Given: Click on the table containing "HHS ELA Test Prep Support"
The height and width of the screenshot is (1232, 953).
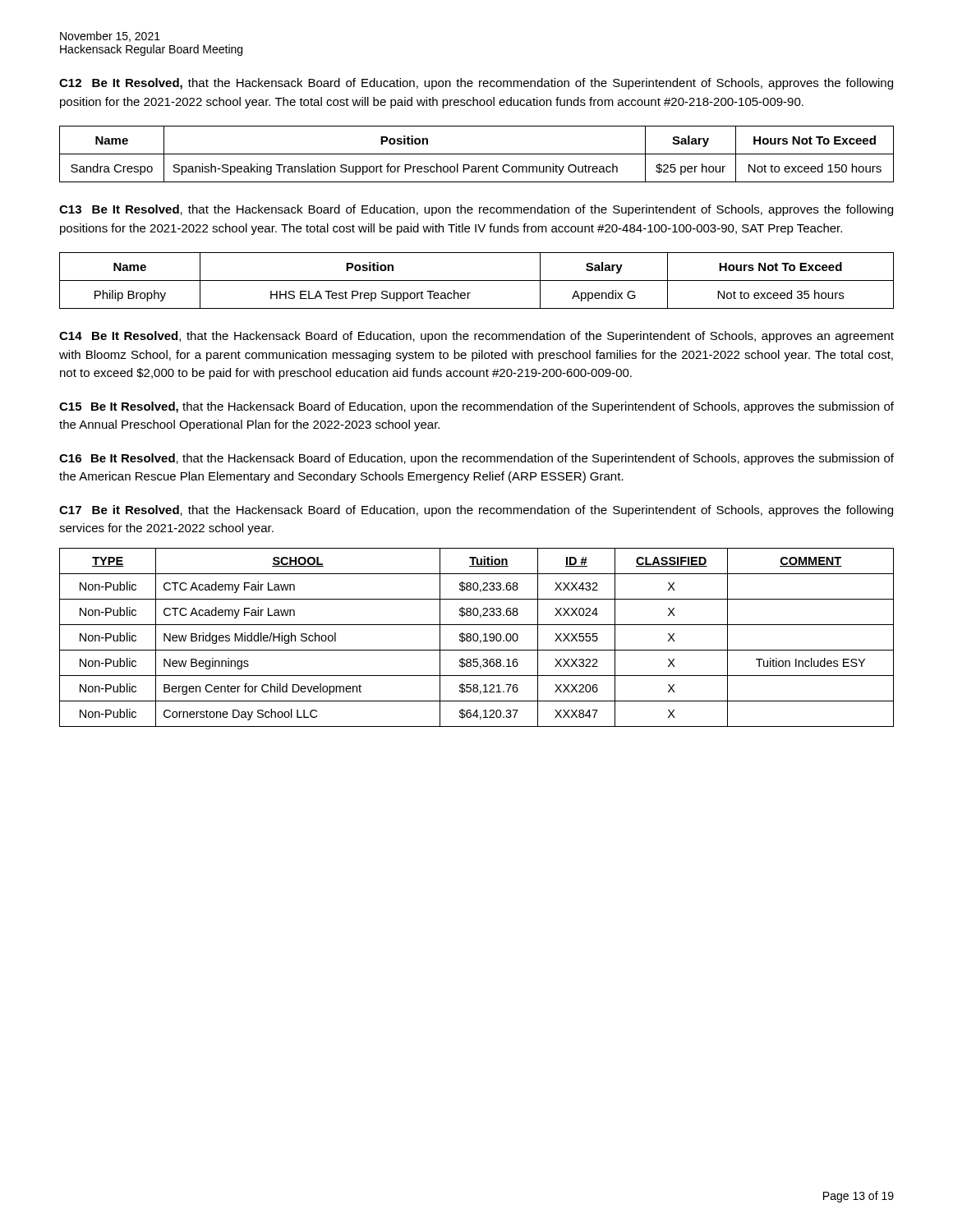Looking at the screenshot, I should (x=476, y=281).
